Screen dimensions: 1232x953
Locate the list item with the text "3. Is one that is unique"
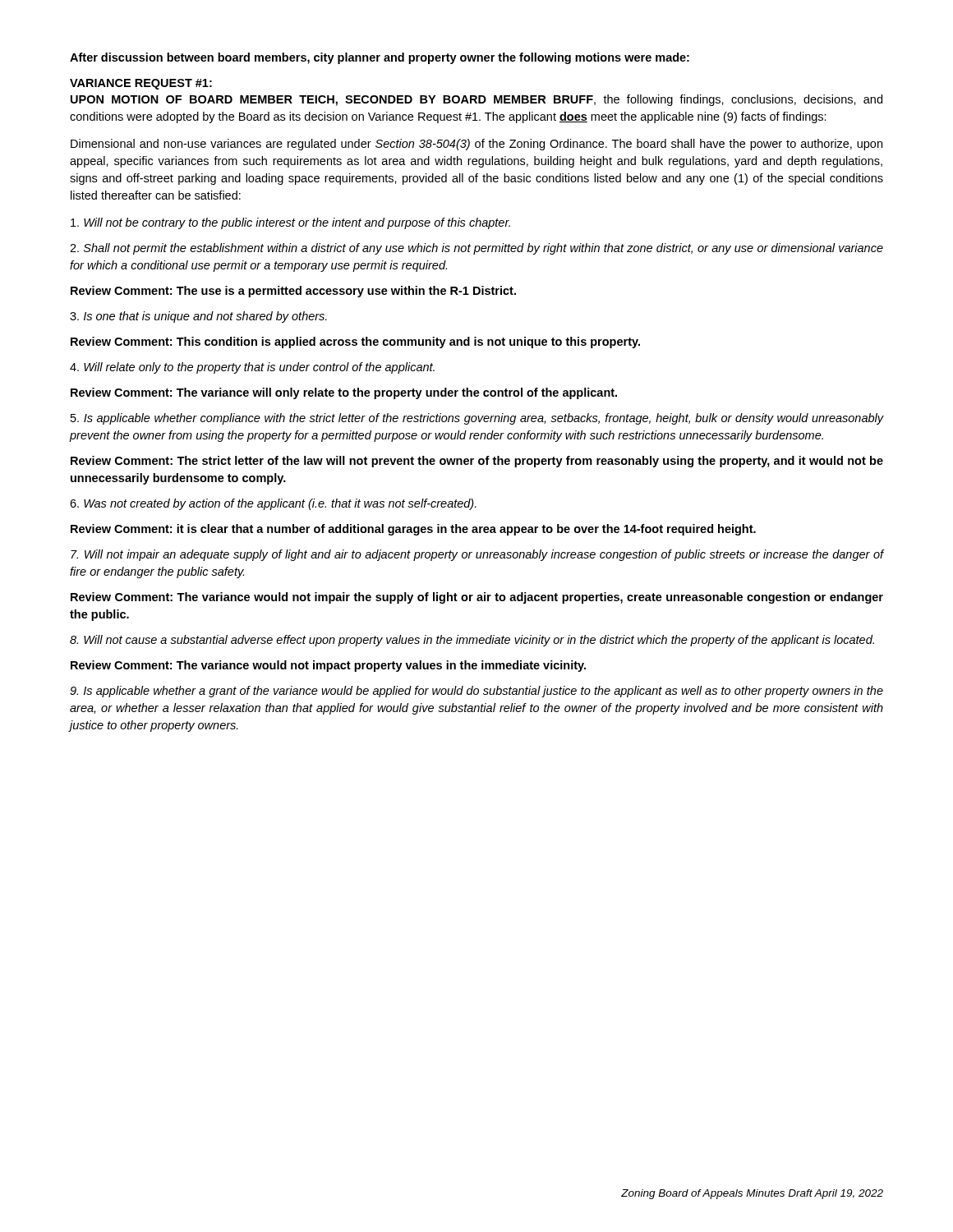click(x=199, y=316)
